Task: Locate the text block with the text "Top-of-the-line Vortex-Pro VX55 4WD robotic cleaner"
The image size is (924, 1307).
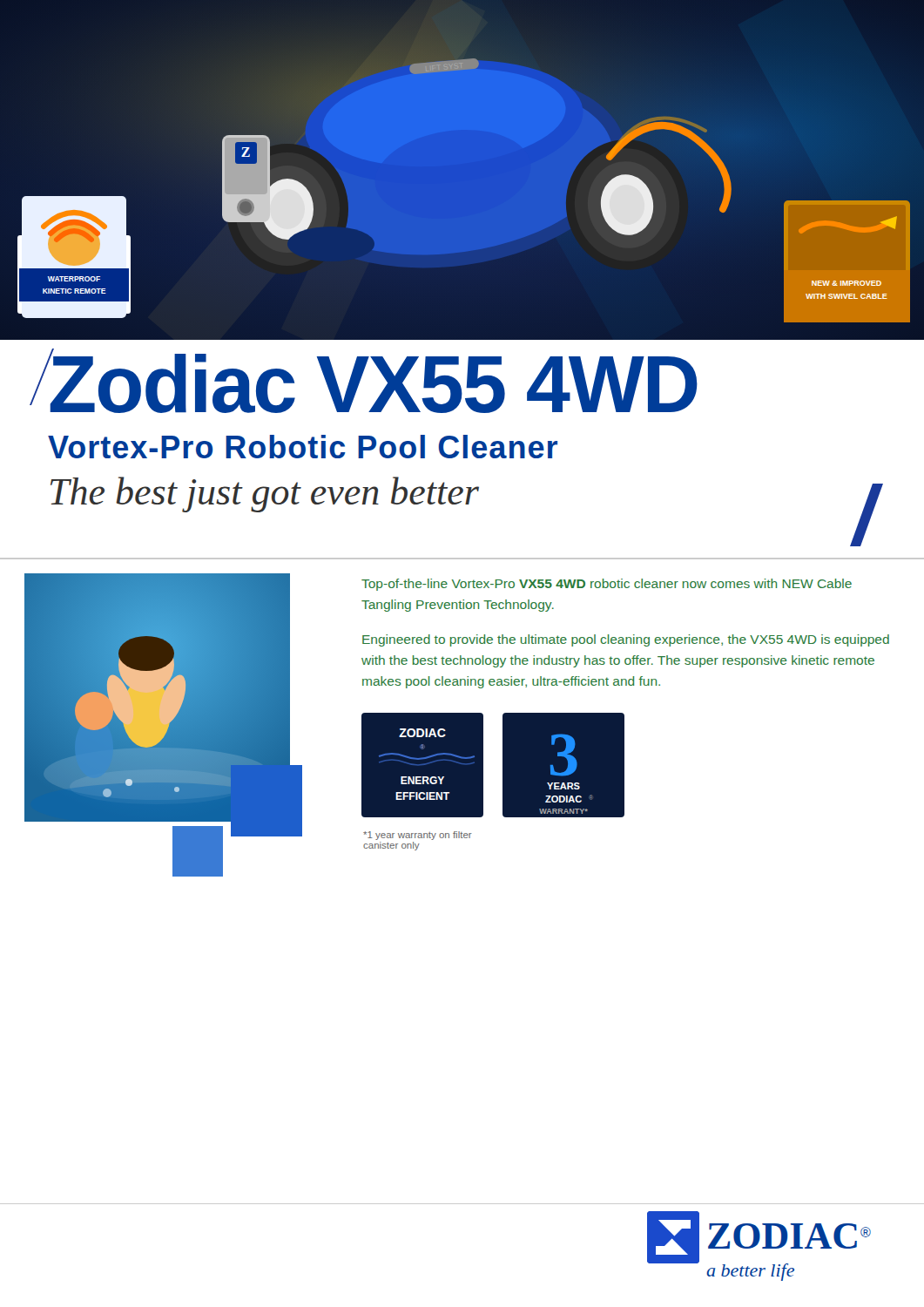Action: point(607,594)
